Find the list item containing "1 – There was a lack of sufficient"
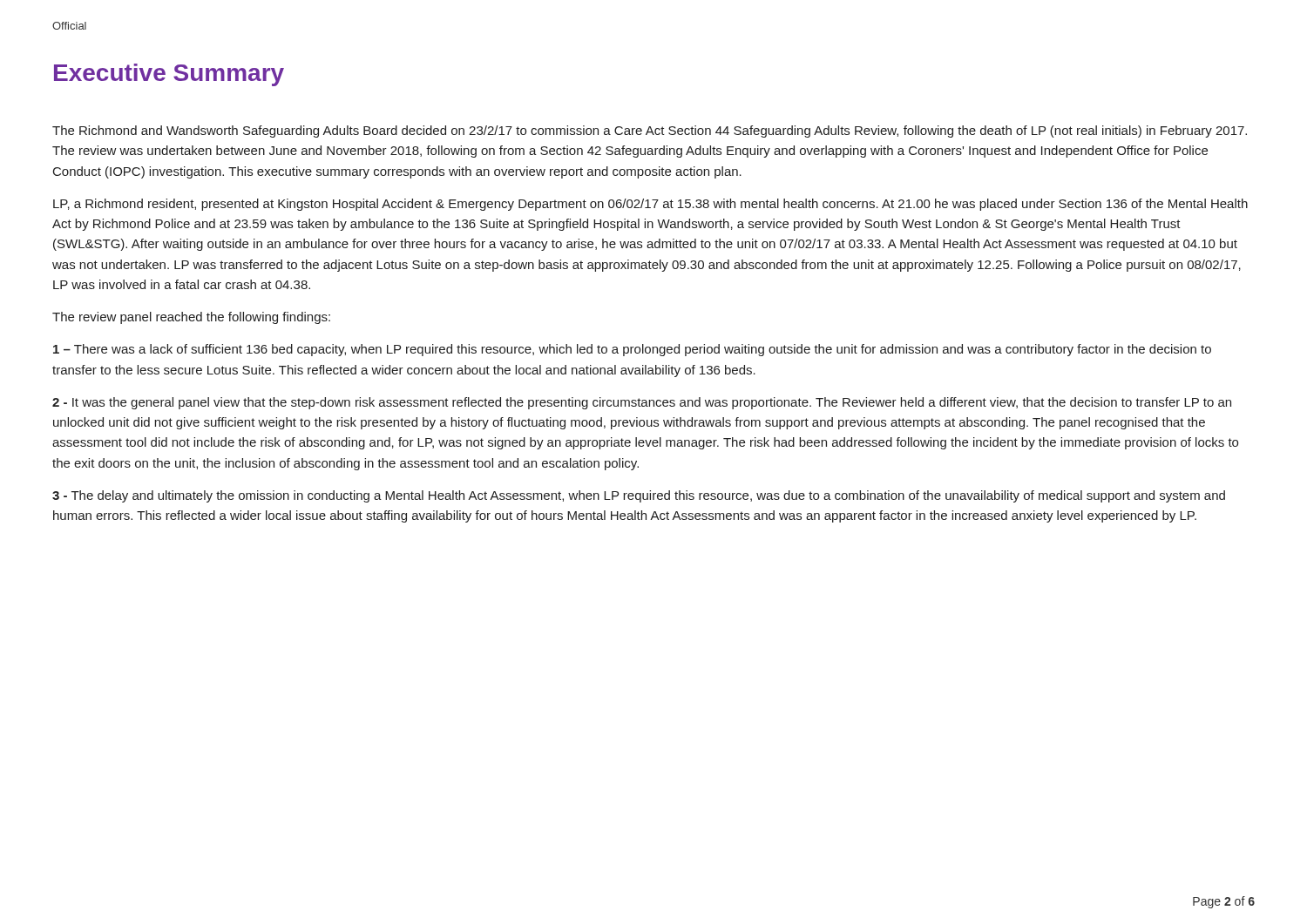Viewport: 1307px width, 924px height. coord(654,359)
